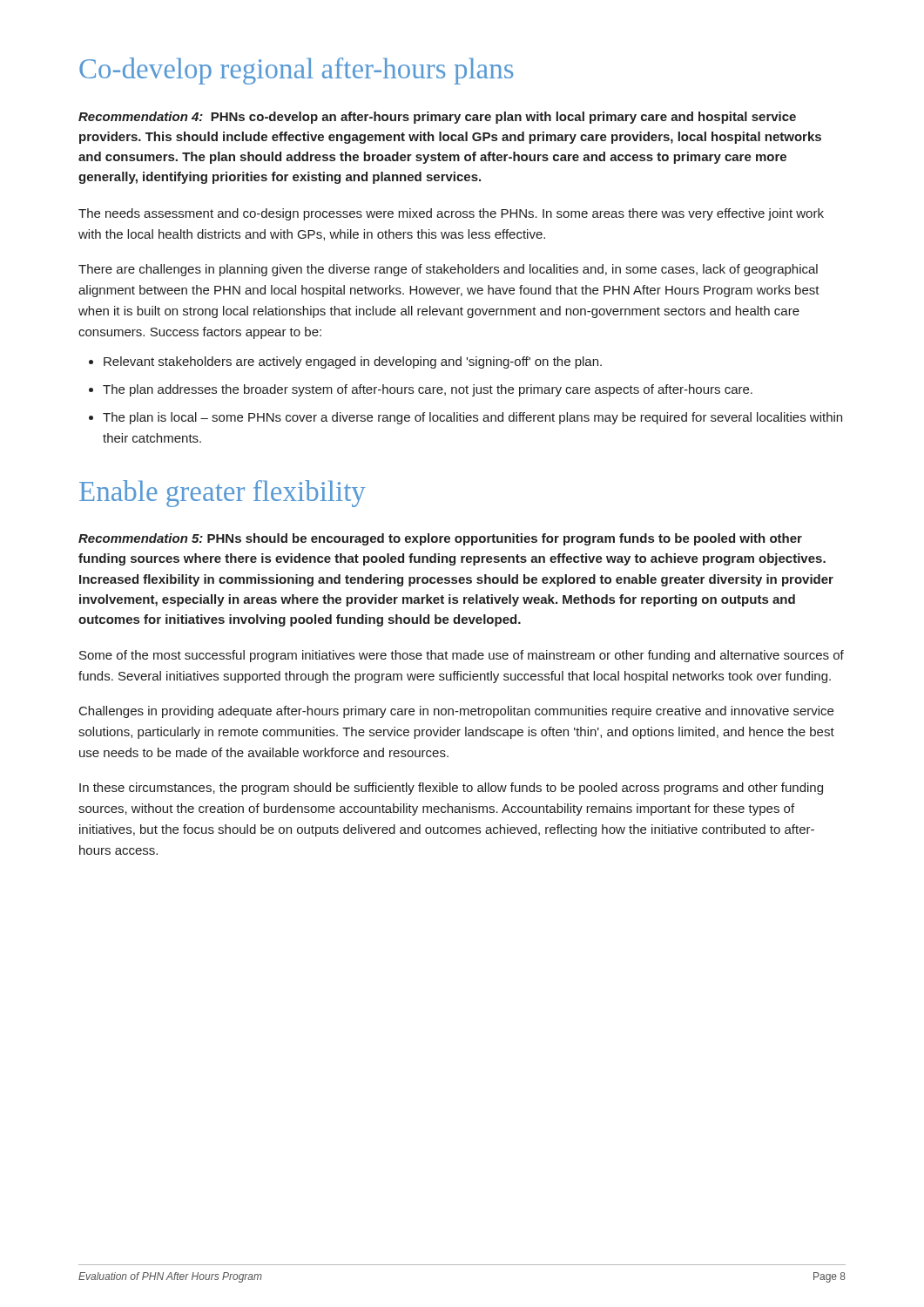Find the text starting "Challenges in providing adequate after-hours"
The height and width of the screenshot is (1307, 924).
tap(456, 732)
